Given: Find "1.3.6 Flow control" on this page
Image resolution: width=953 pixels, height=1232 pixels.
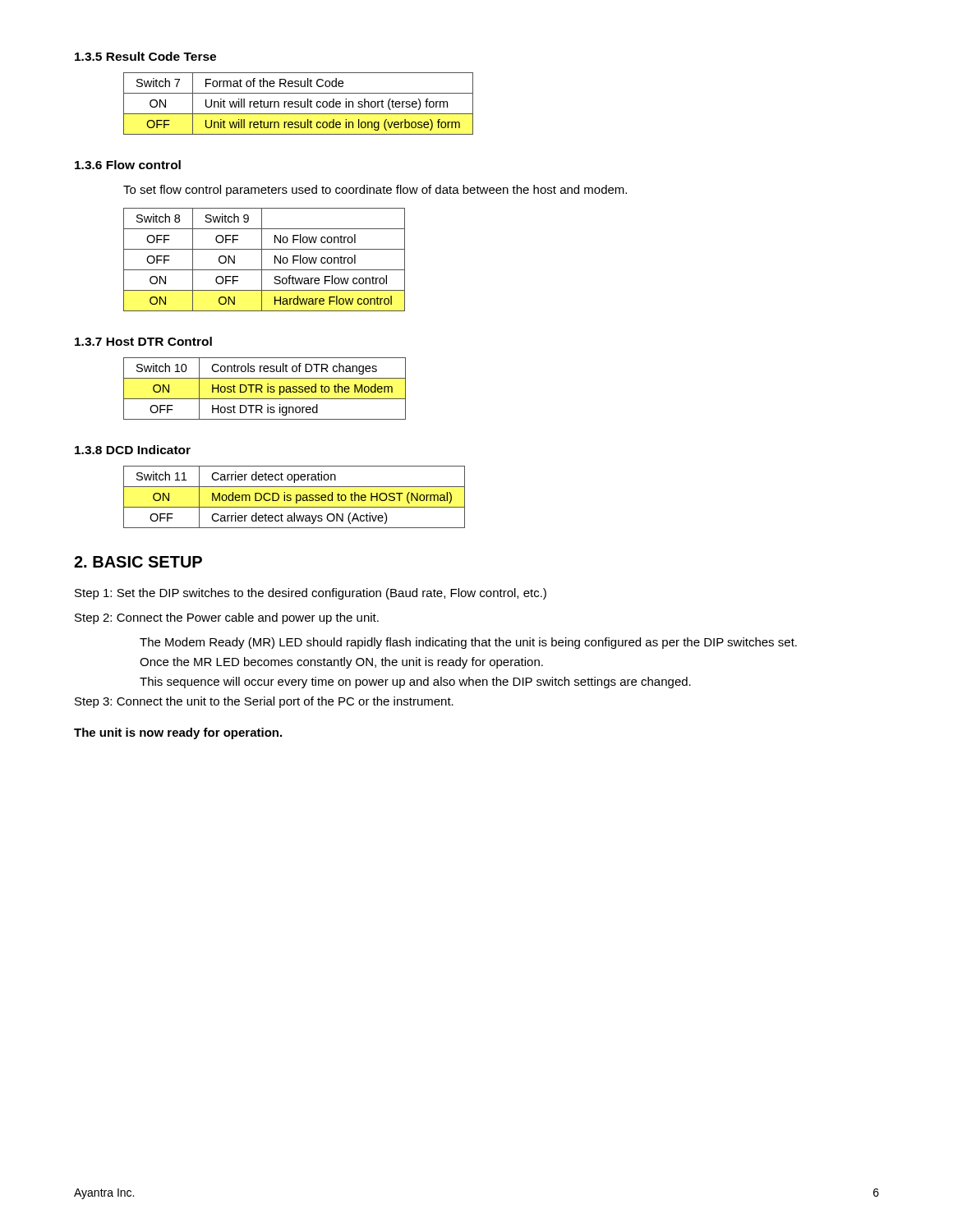Looking at the screenshot, I should coord(128,165).
